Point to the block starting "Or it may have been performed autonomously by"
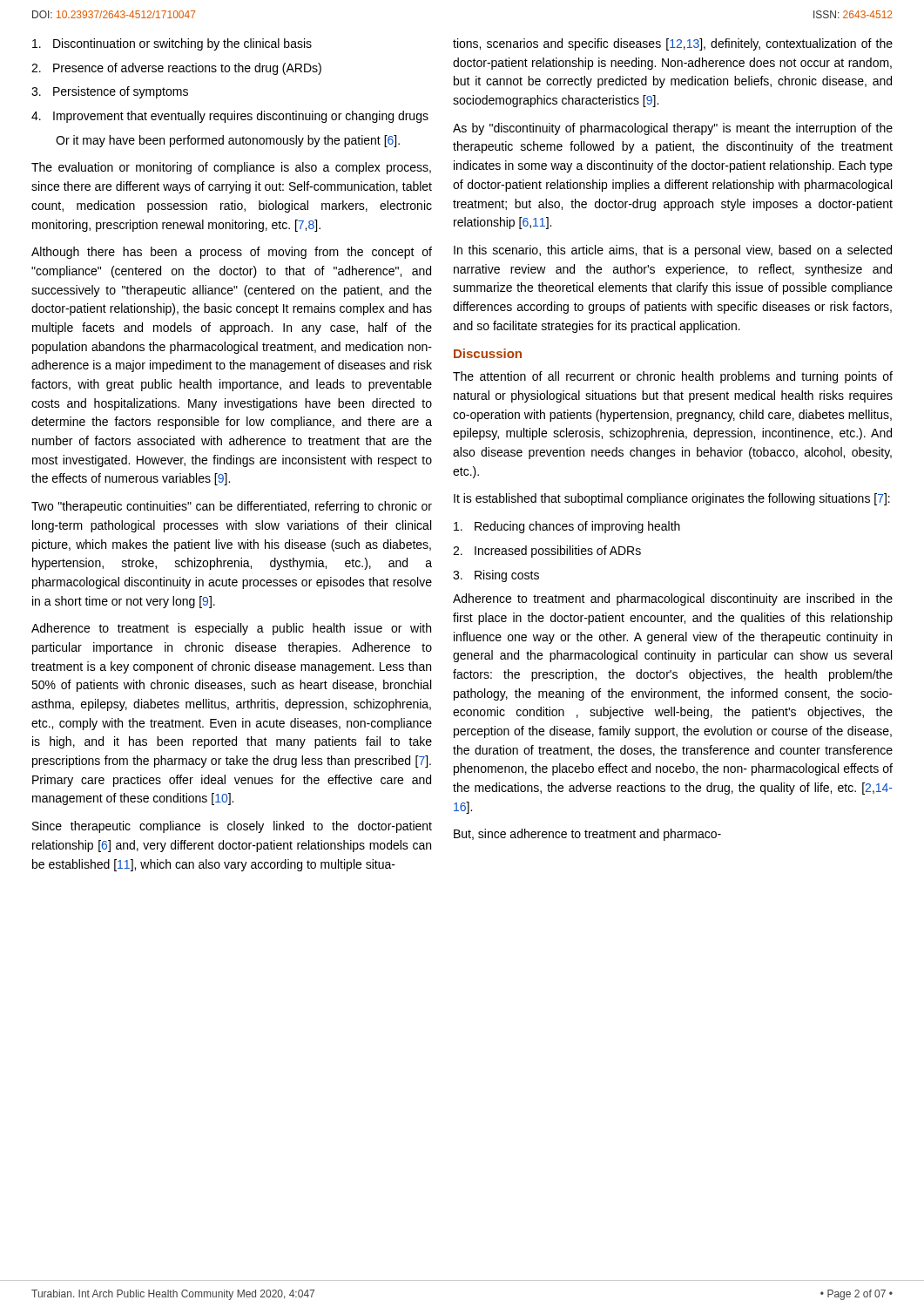The width and height of the screenshot is (924, 1307). 244,141
